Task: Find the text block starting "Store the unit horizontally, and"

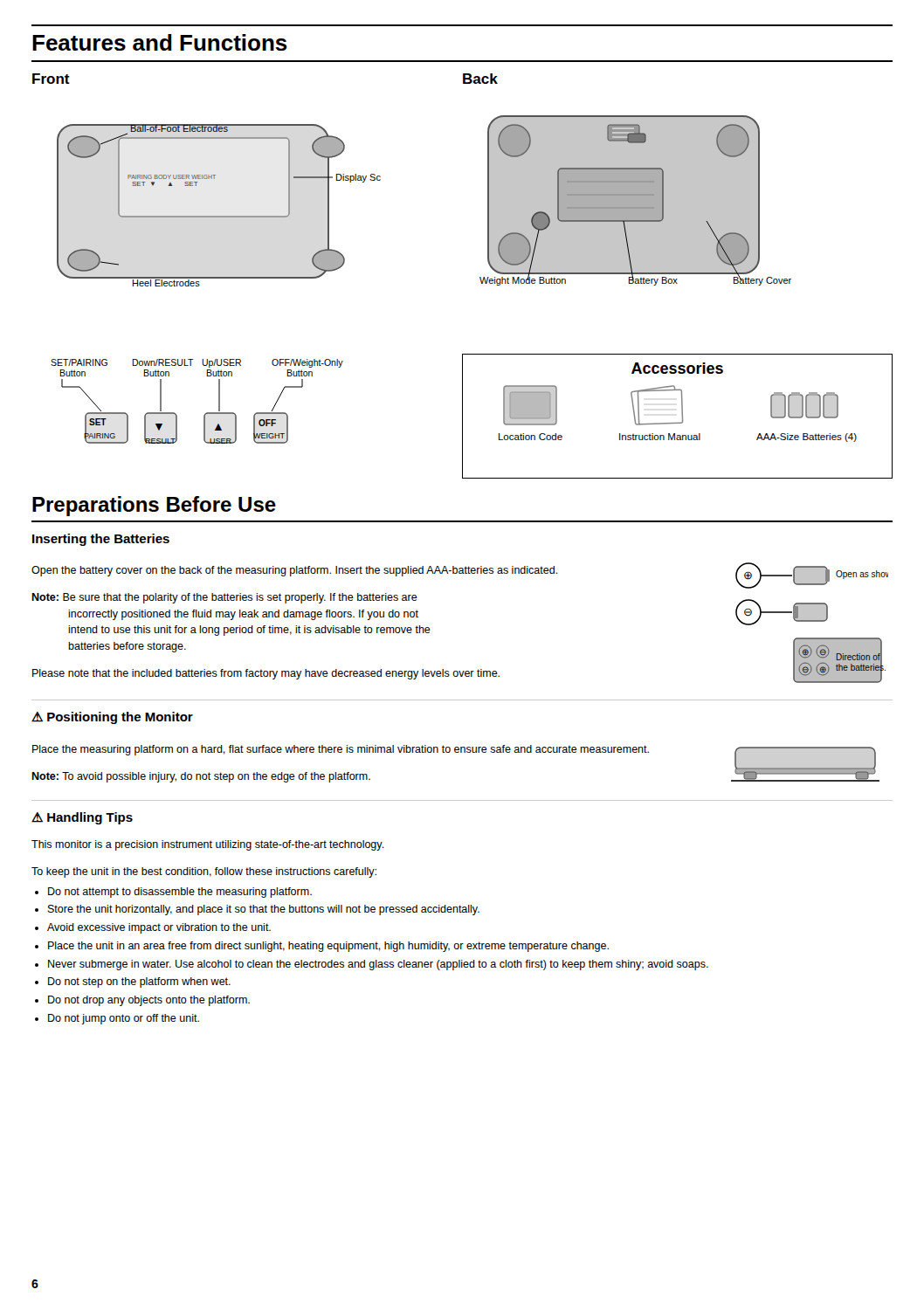Action: (264, 909)
